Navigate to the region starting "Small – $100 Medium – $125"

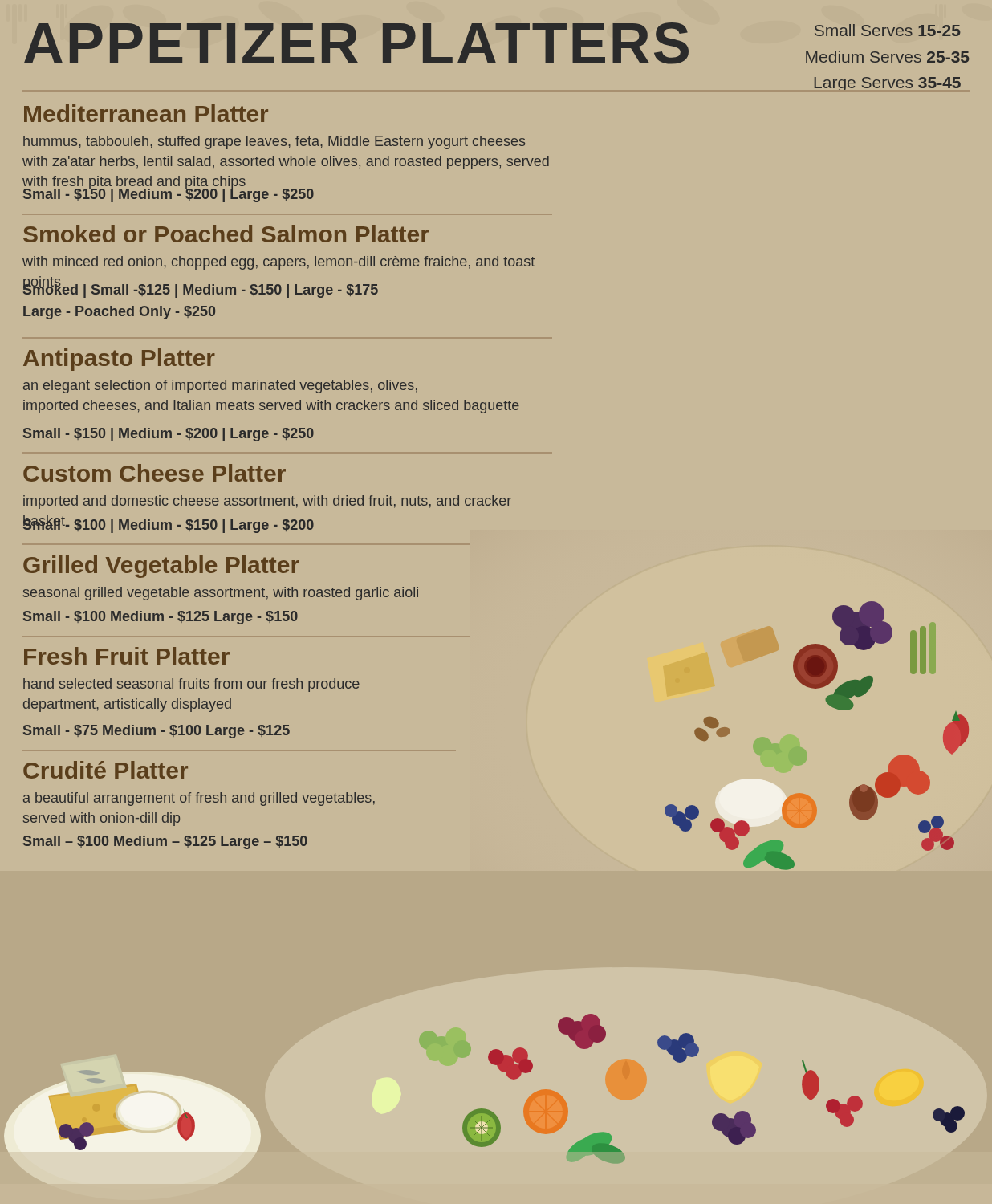pos(165,841)
